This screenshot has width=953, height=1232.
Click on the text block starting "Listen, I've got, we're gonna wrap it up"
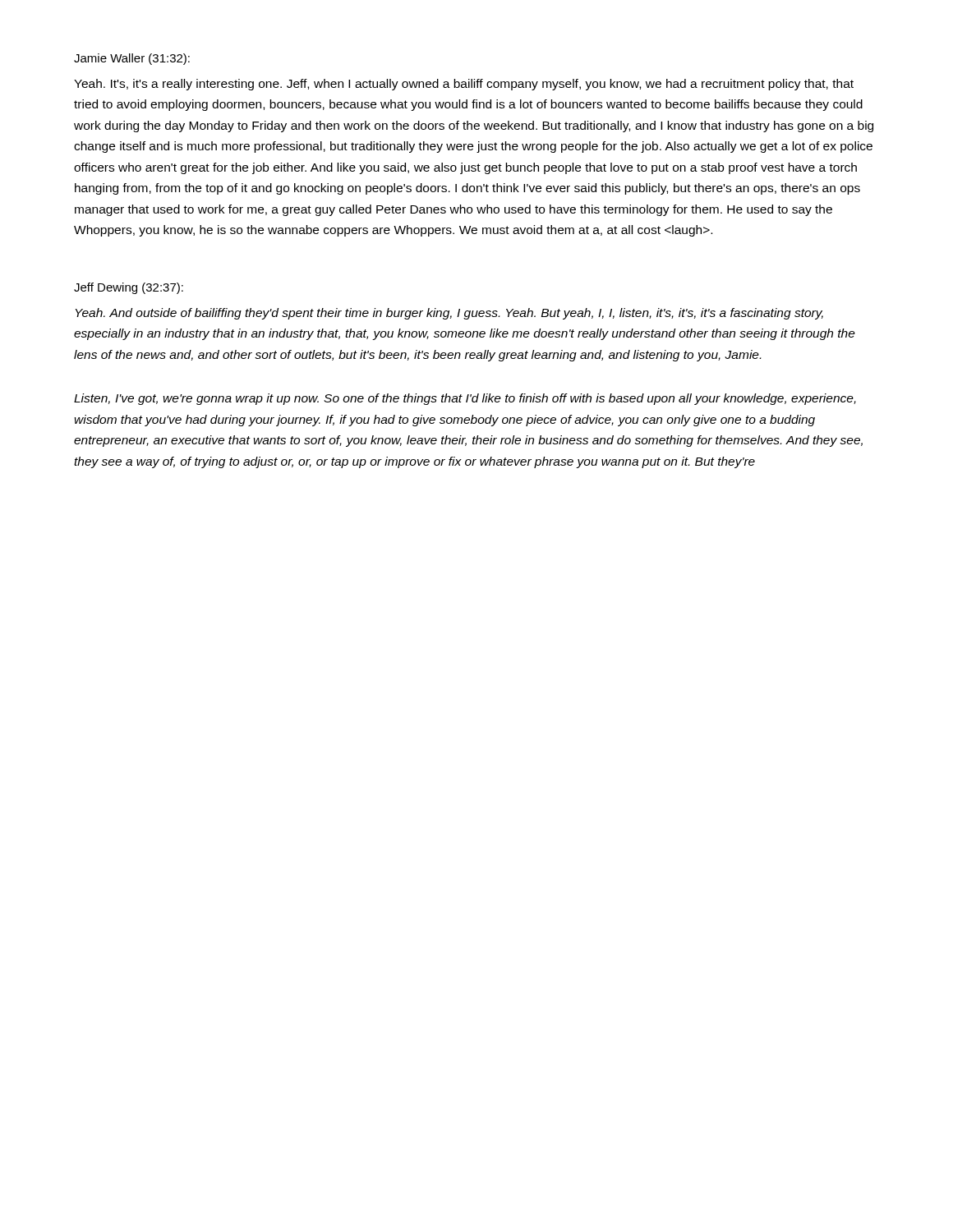[469, 430]
